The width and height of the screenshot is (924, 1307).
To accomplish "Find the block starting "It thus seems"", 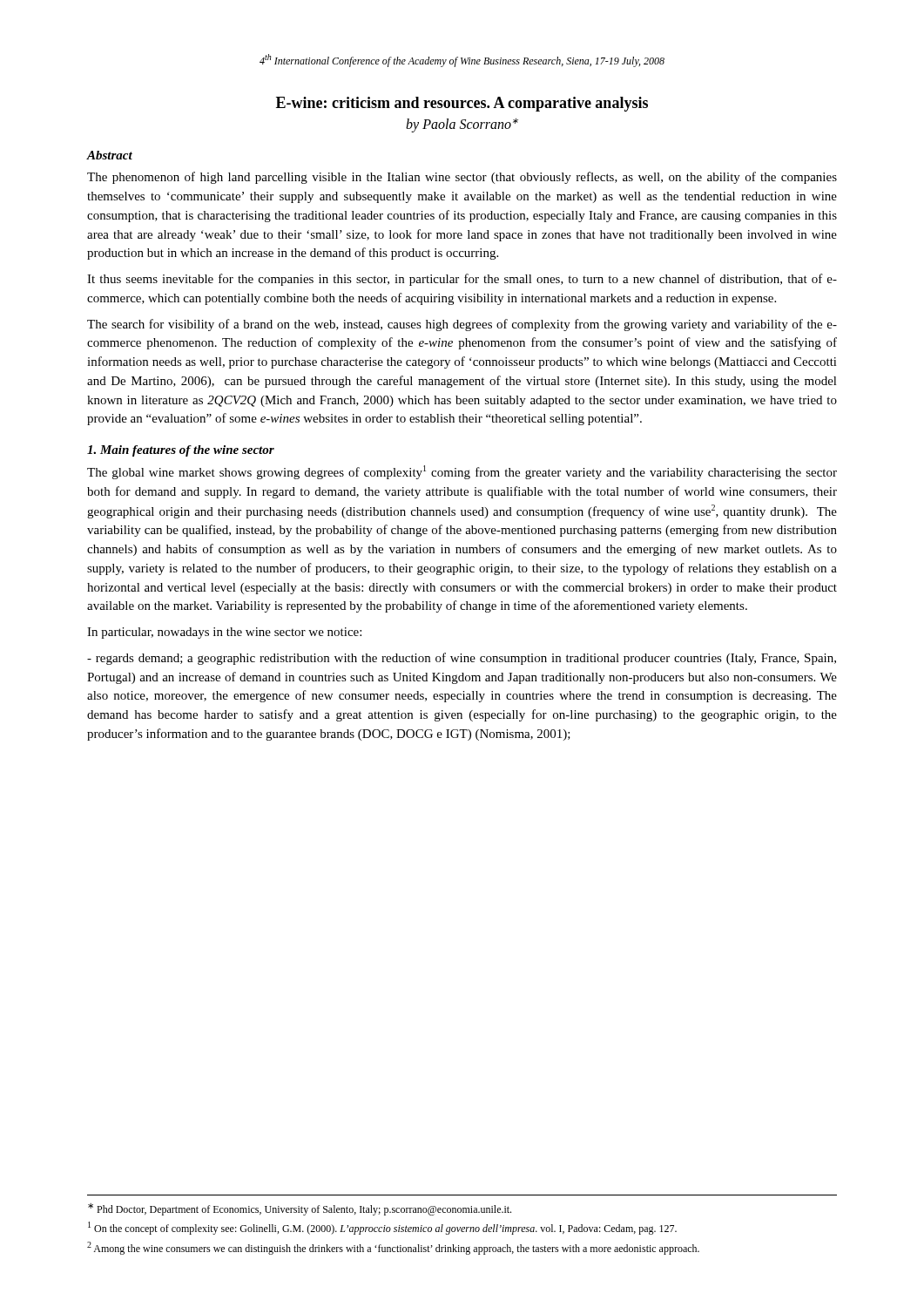I will (462, 288).
